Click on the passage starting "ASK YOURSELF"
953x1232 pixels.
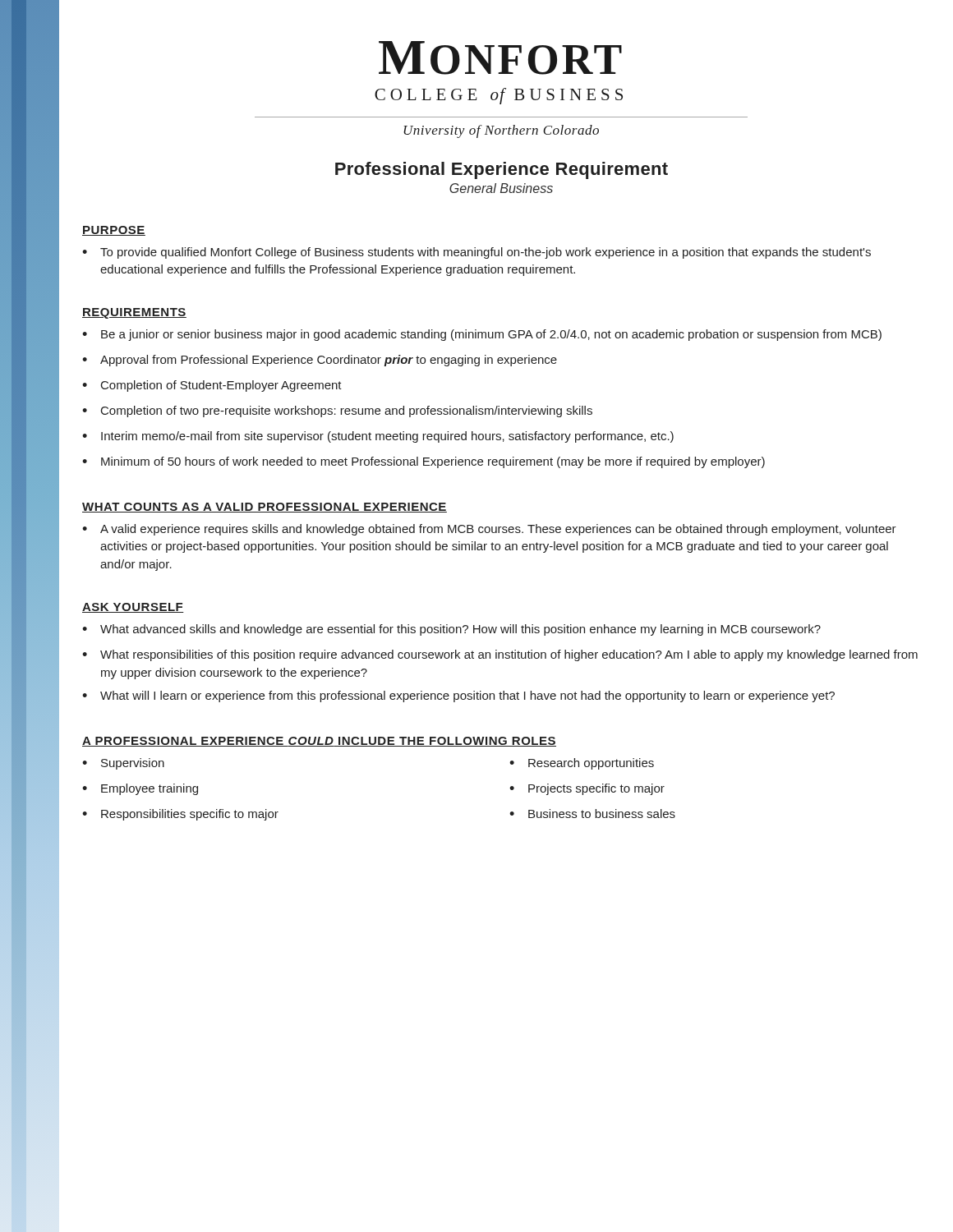133,606
